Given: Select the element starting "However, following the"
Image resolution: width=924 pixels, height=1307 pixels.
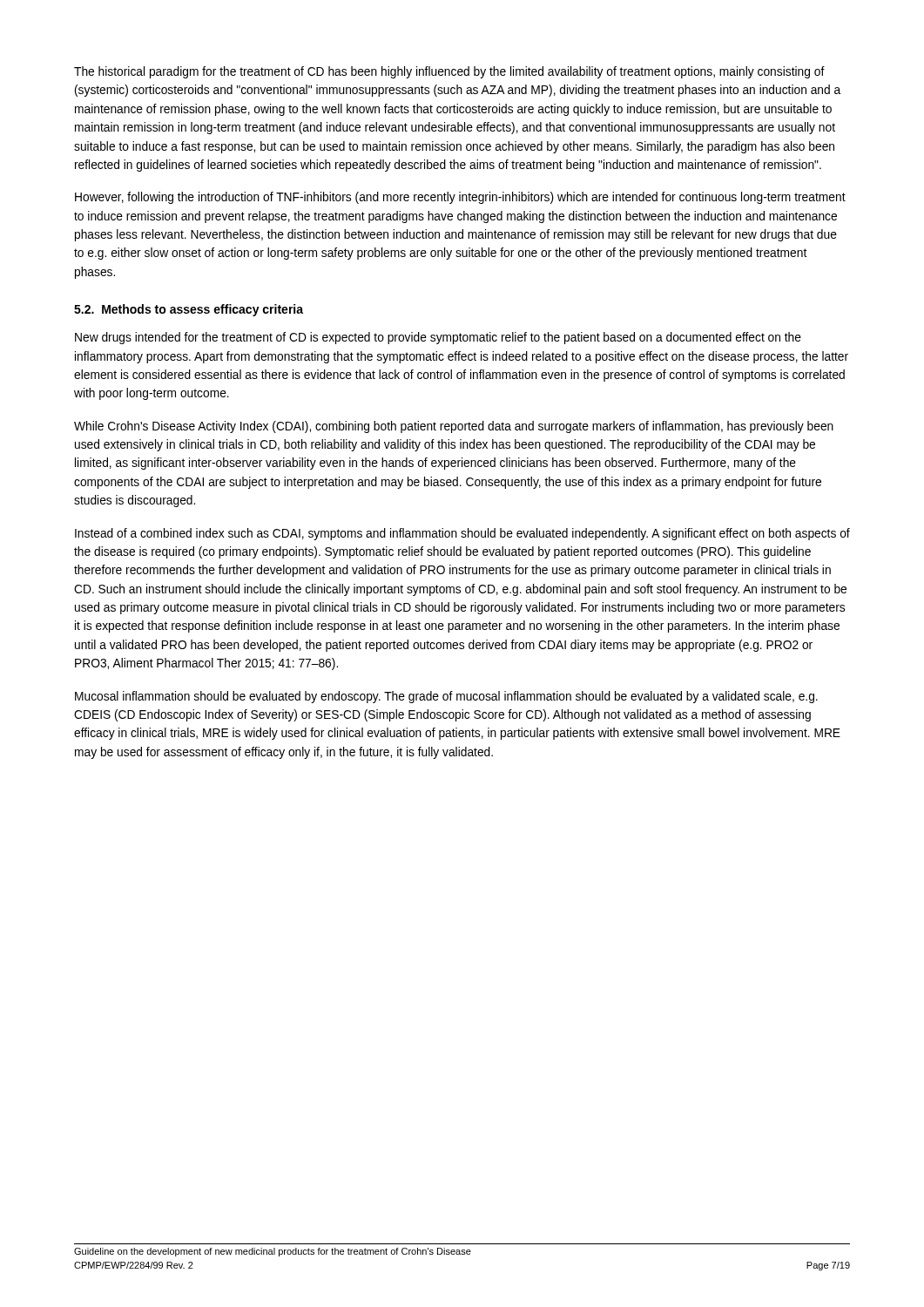Looking at the screenshot, I should tap(460, 235).
